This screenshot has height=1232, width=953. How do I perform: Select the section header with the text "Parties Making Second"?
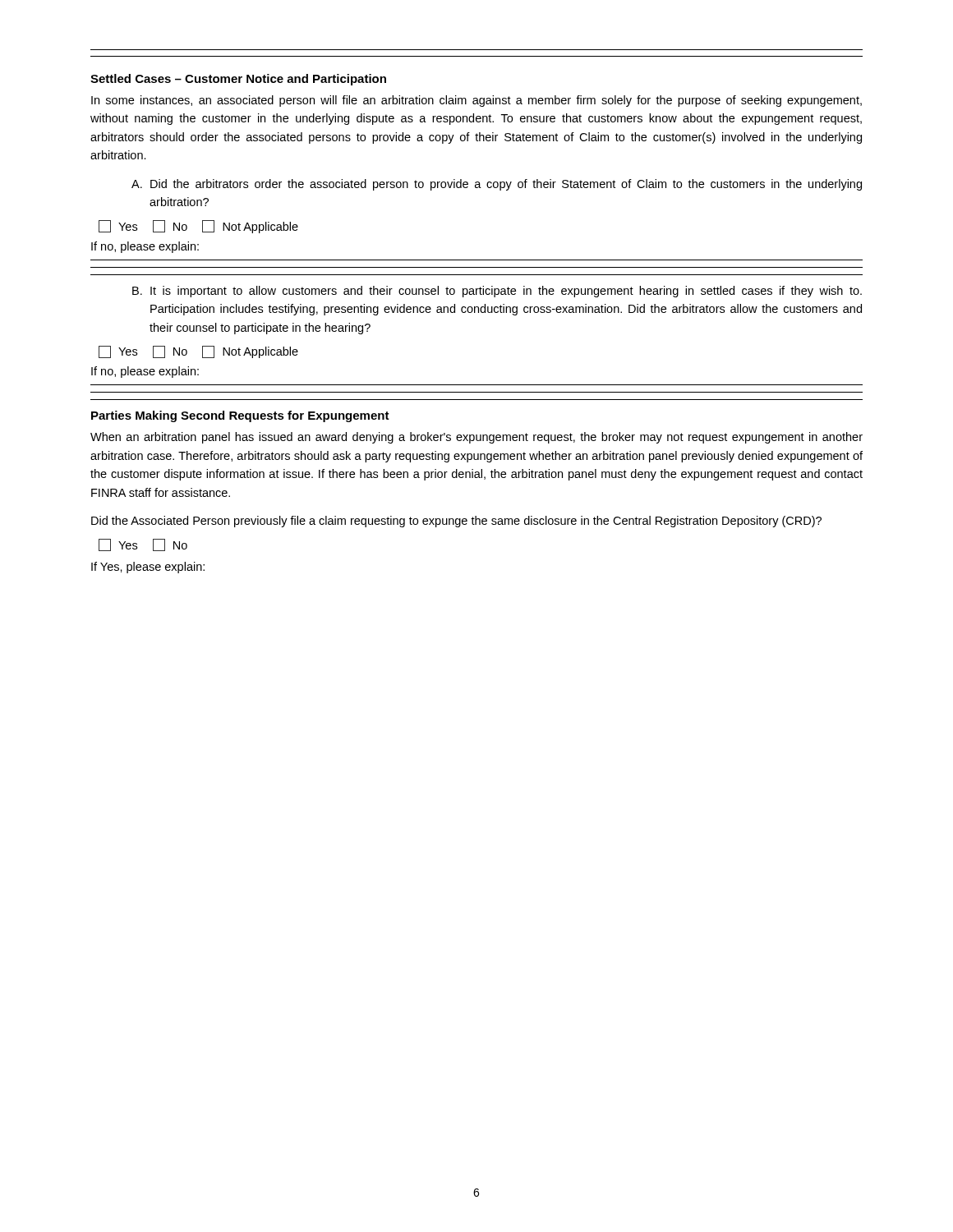pyautogui.click(x=240, y=415)
